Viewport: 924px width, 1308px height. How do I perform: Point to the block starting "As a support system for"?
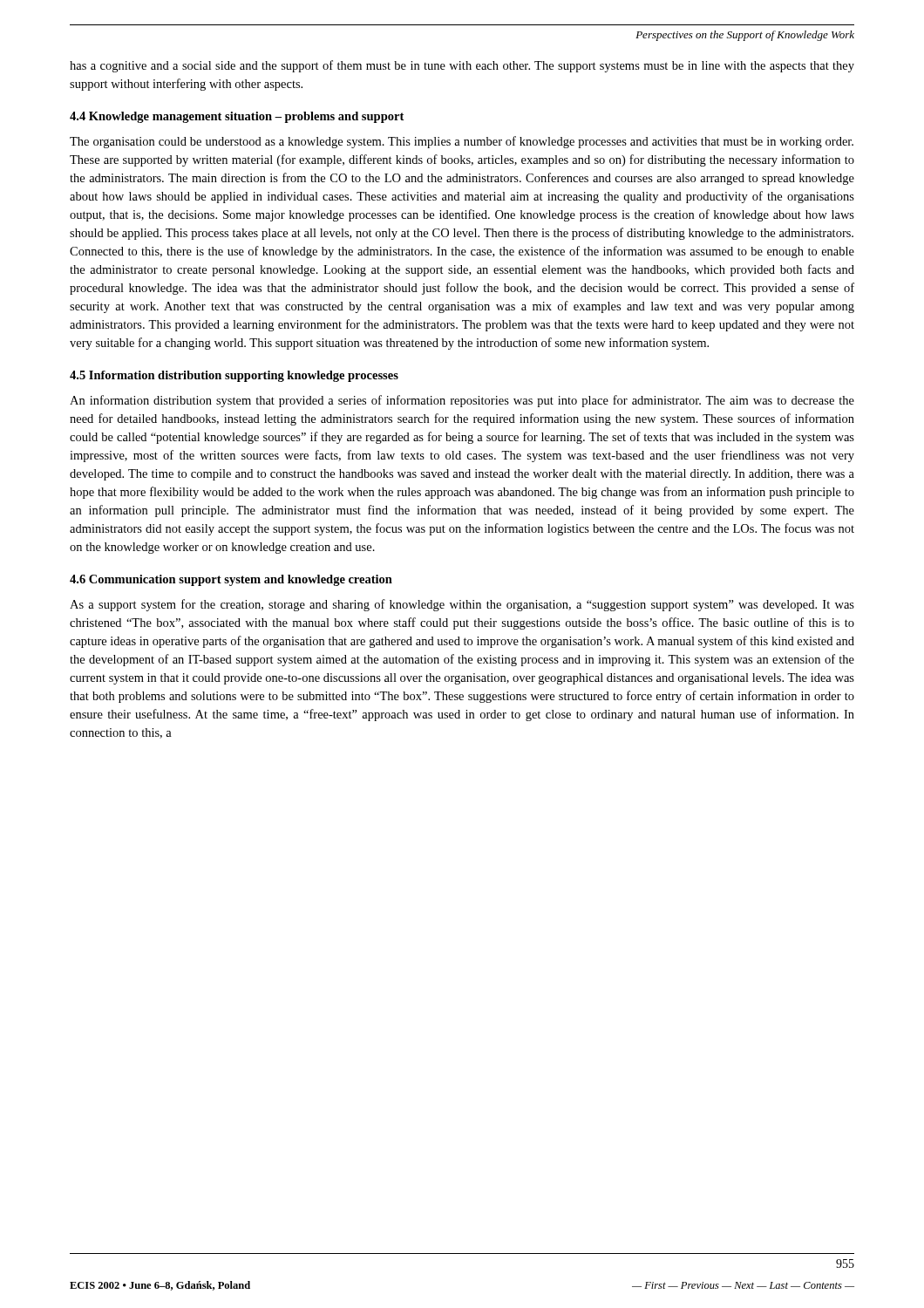462,669
